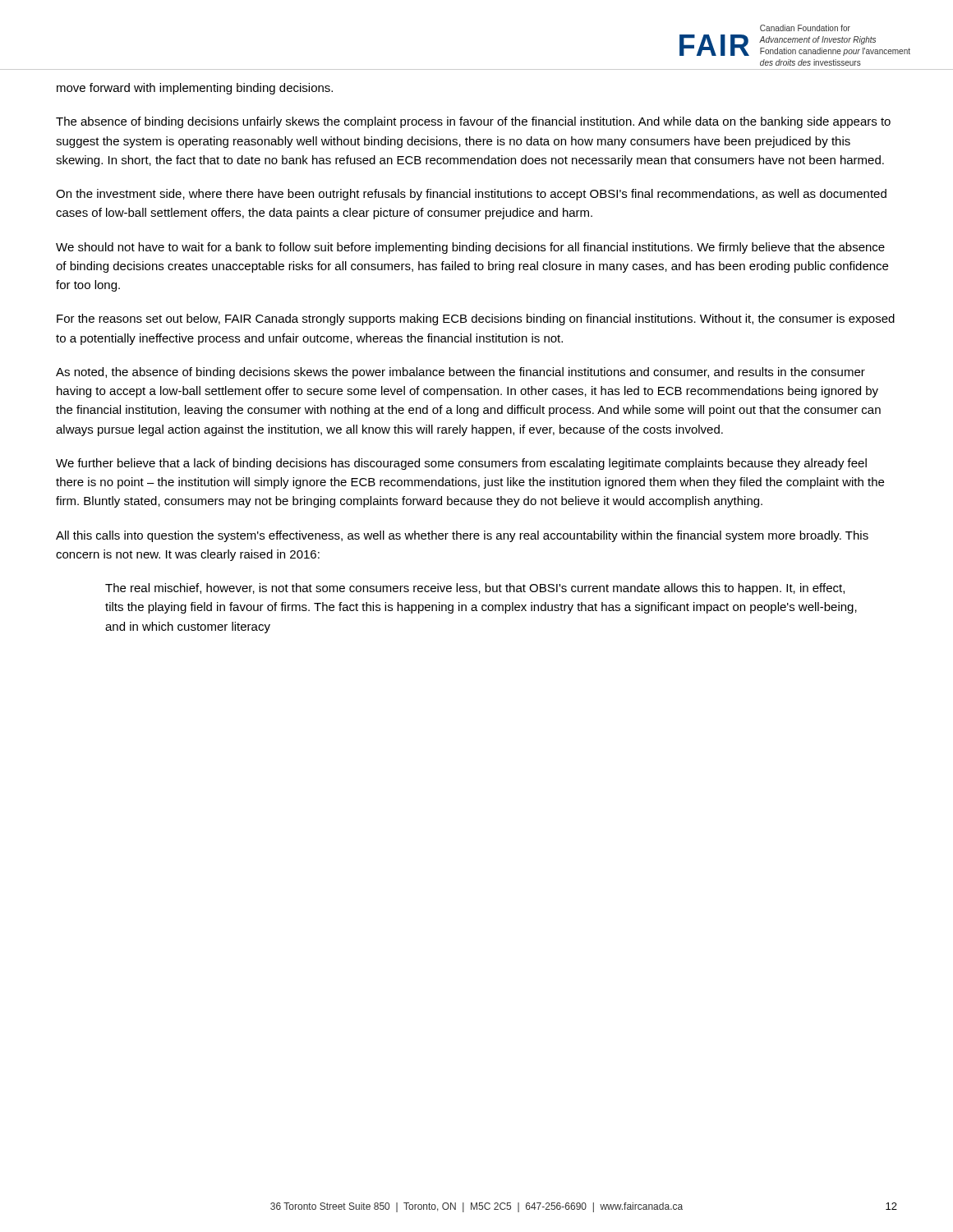
Task: Locate the element starting "move forward with implementing binding decisions."
Action: [195, 87]
